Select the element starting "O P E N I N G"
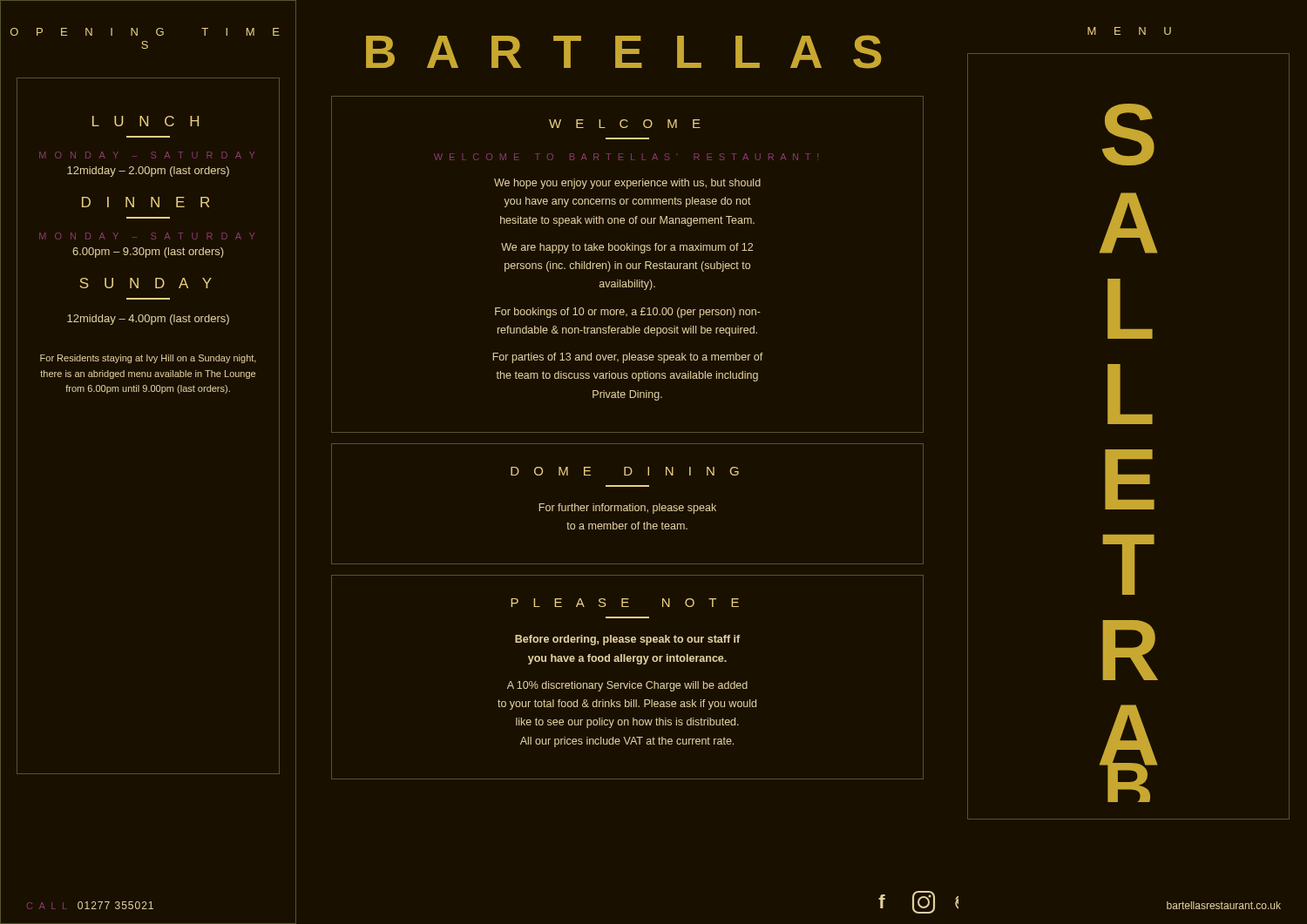This screenshot has height=924, width=1307. (x=148, y=38)
